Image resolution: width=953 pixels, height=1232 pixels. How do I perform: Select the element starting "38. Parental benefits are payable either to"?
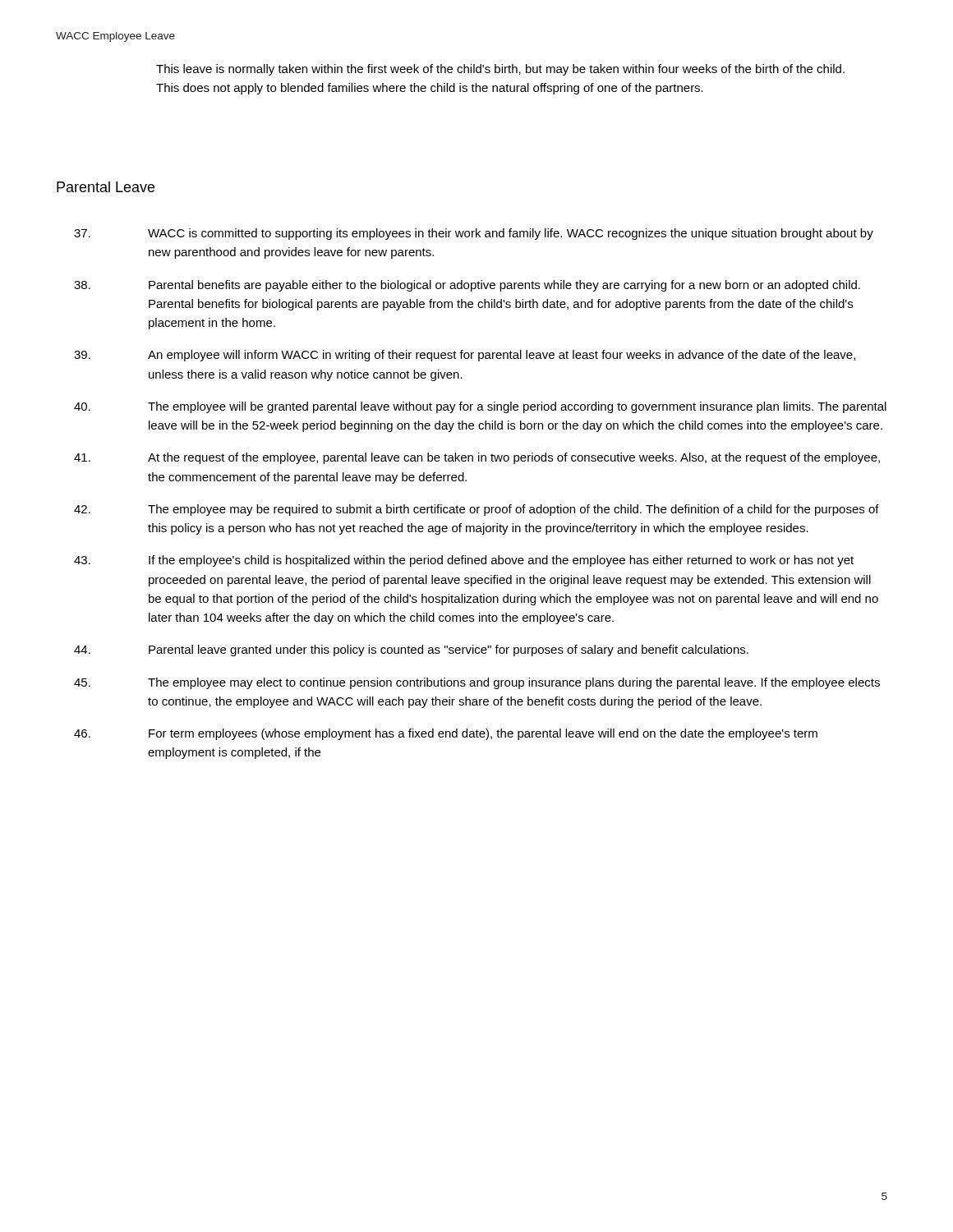pos(472,303)
